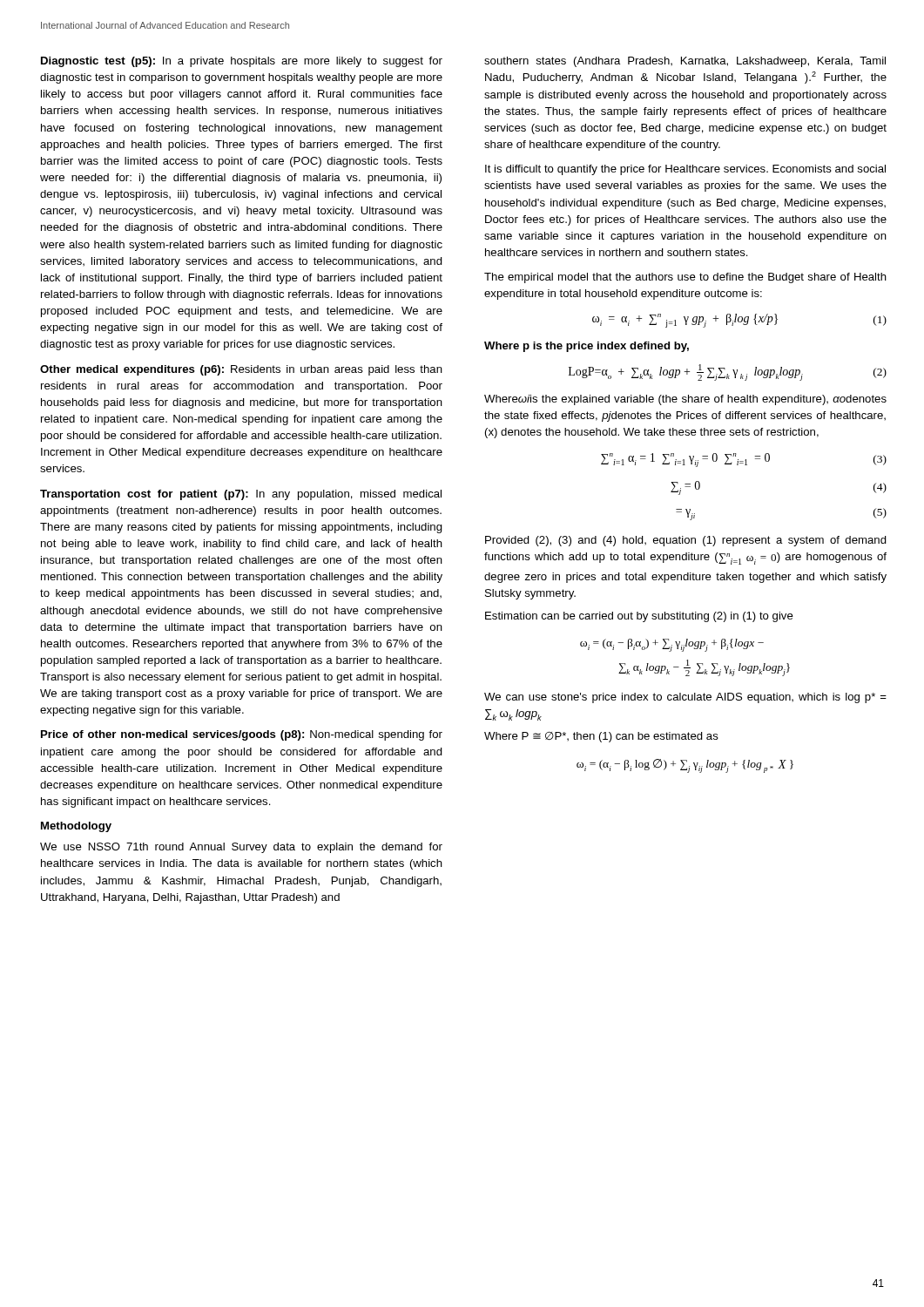Locate the block of text that opens with "southern states (Andhara Pradesh, Karnatka, Lakshadweep,"
Screen dimensions: 1307x924
(x=685, y=102)
